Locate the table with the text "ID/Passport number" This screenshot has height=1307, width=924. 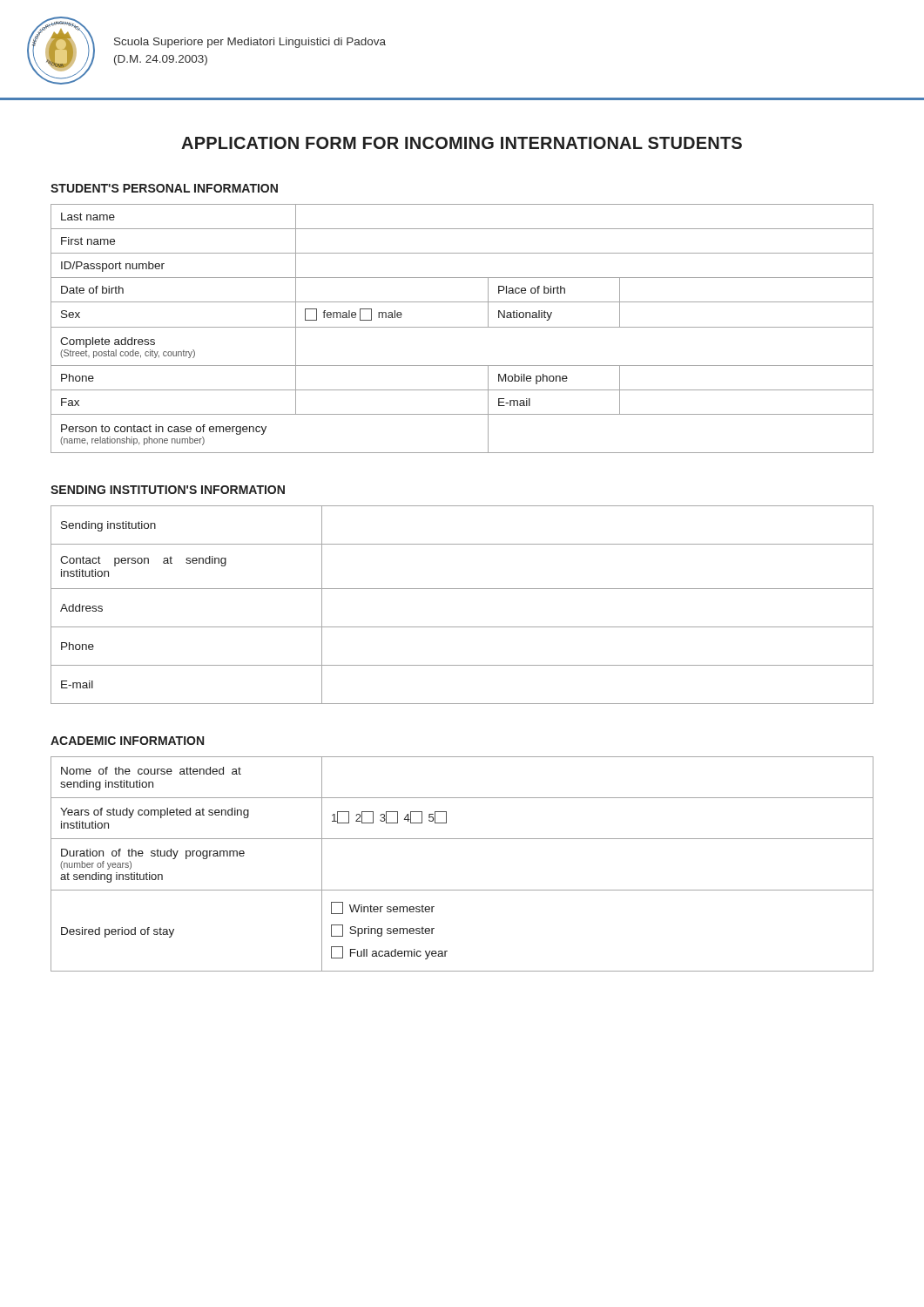(x=462, y=328)
